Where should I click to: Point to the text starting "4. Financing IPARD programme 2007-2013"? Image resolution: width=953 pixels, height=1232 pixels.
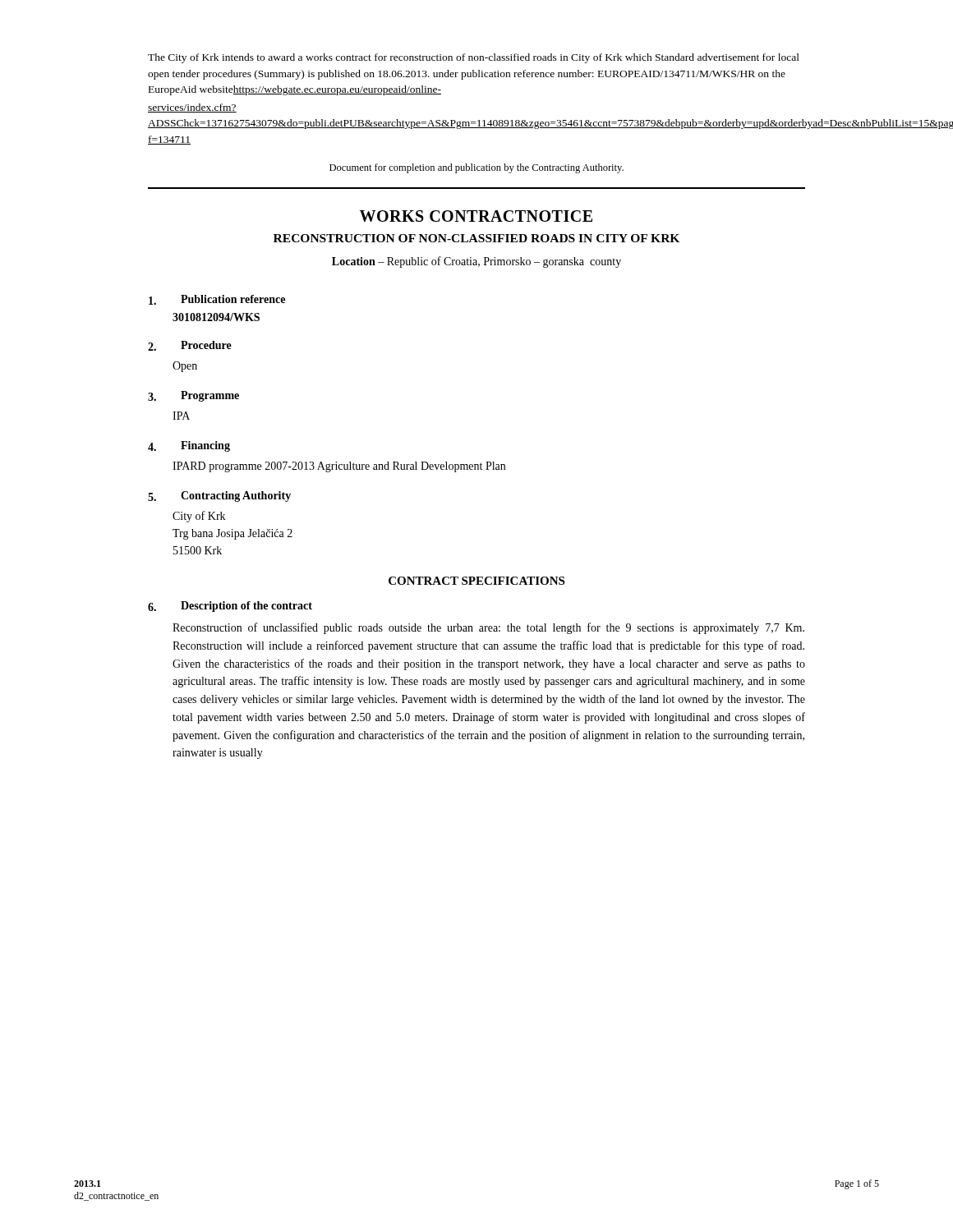coord(476,457)
